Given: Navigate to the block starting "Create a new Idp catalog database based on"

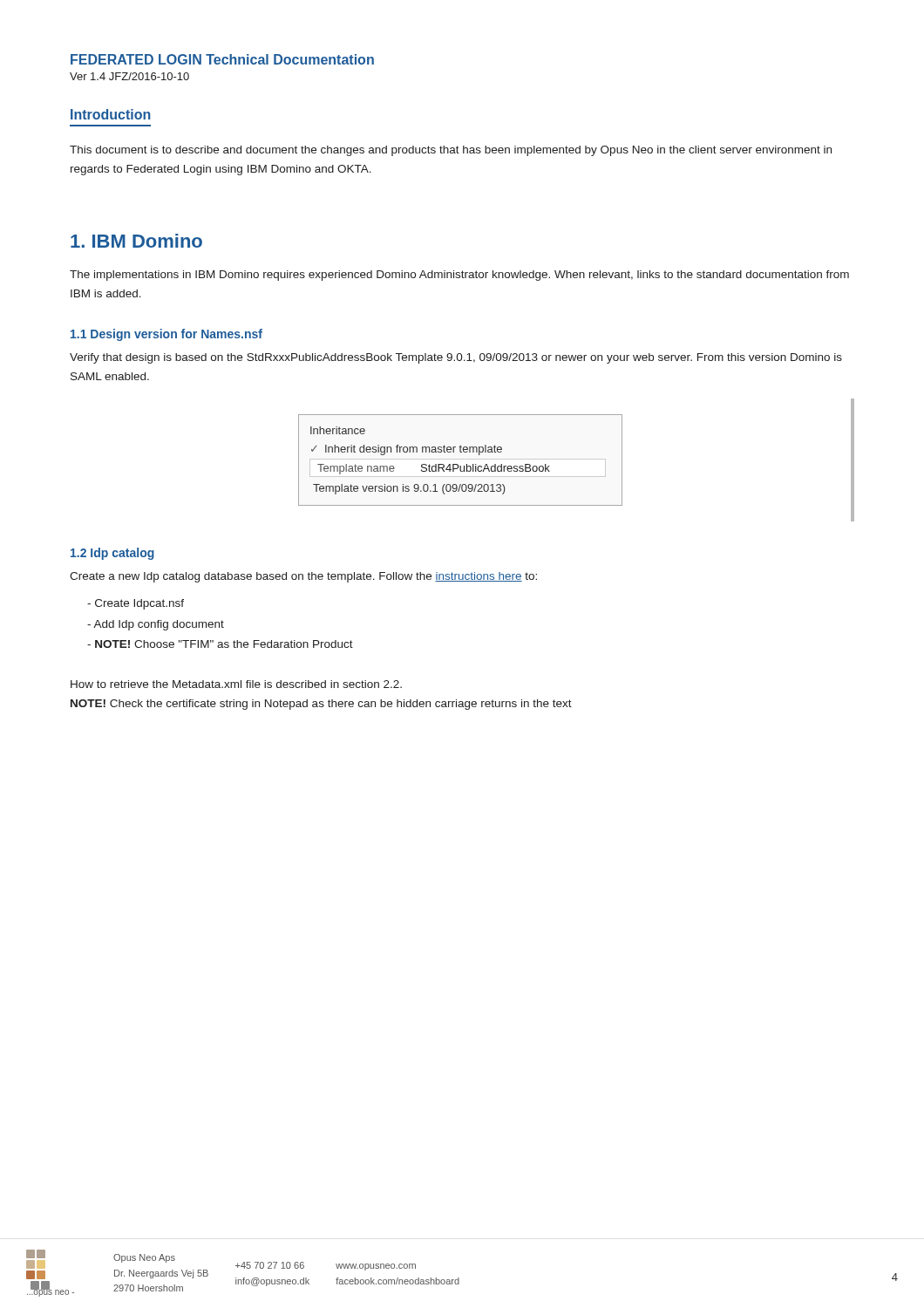Looking at the screenshot, I should pyautogui.click(x=462, y=576).
